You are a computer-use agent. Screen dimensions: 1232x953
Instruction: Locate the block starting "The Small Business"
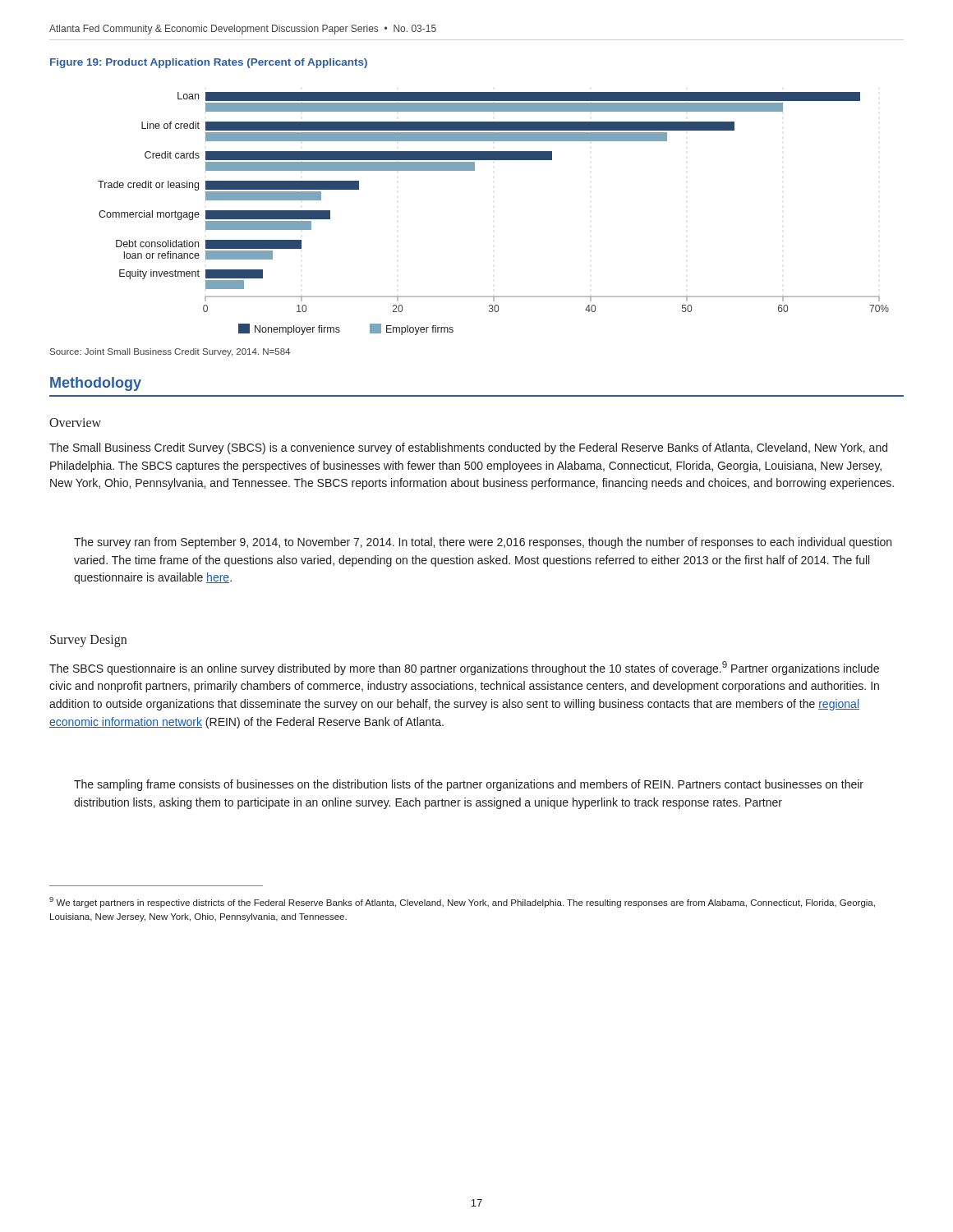[472, 465]
